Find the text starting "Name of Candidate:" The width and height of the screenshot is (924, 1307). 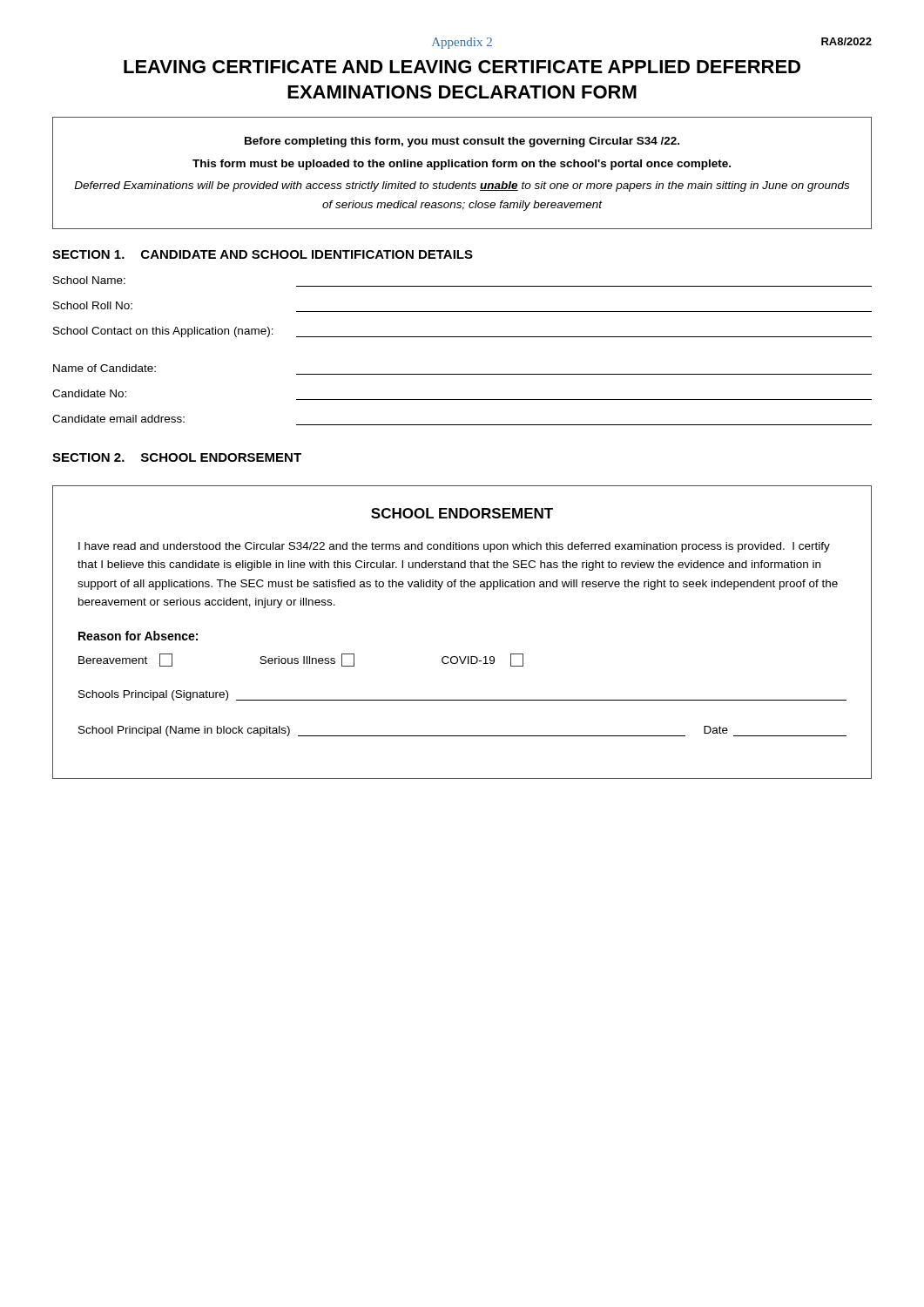[462, 366]
